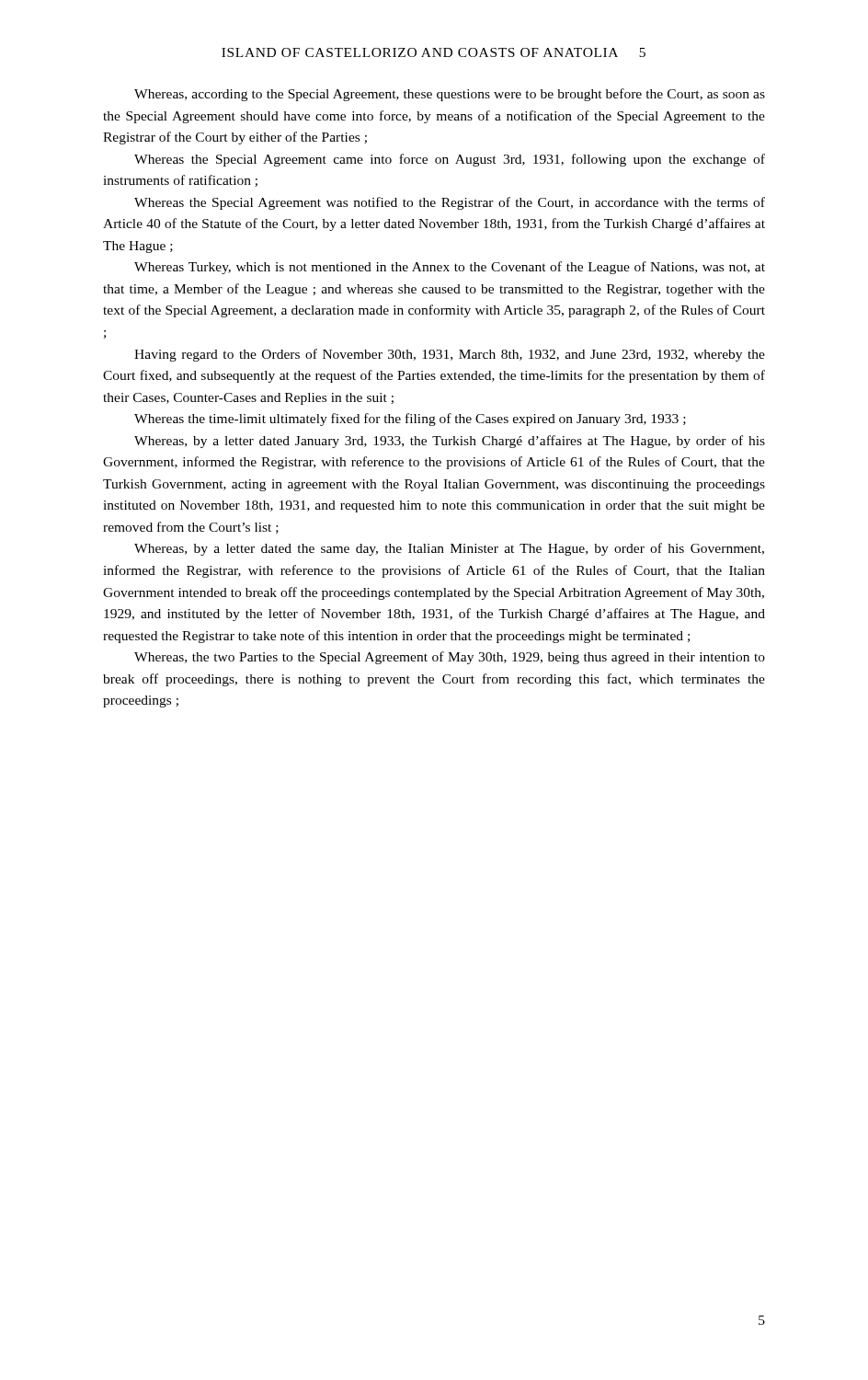The height and width of the screenshot is (1380, 868).
Task: Find the text starting "Whereas, the two"
Action: [x=434, y=678]
